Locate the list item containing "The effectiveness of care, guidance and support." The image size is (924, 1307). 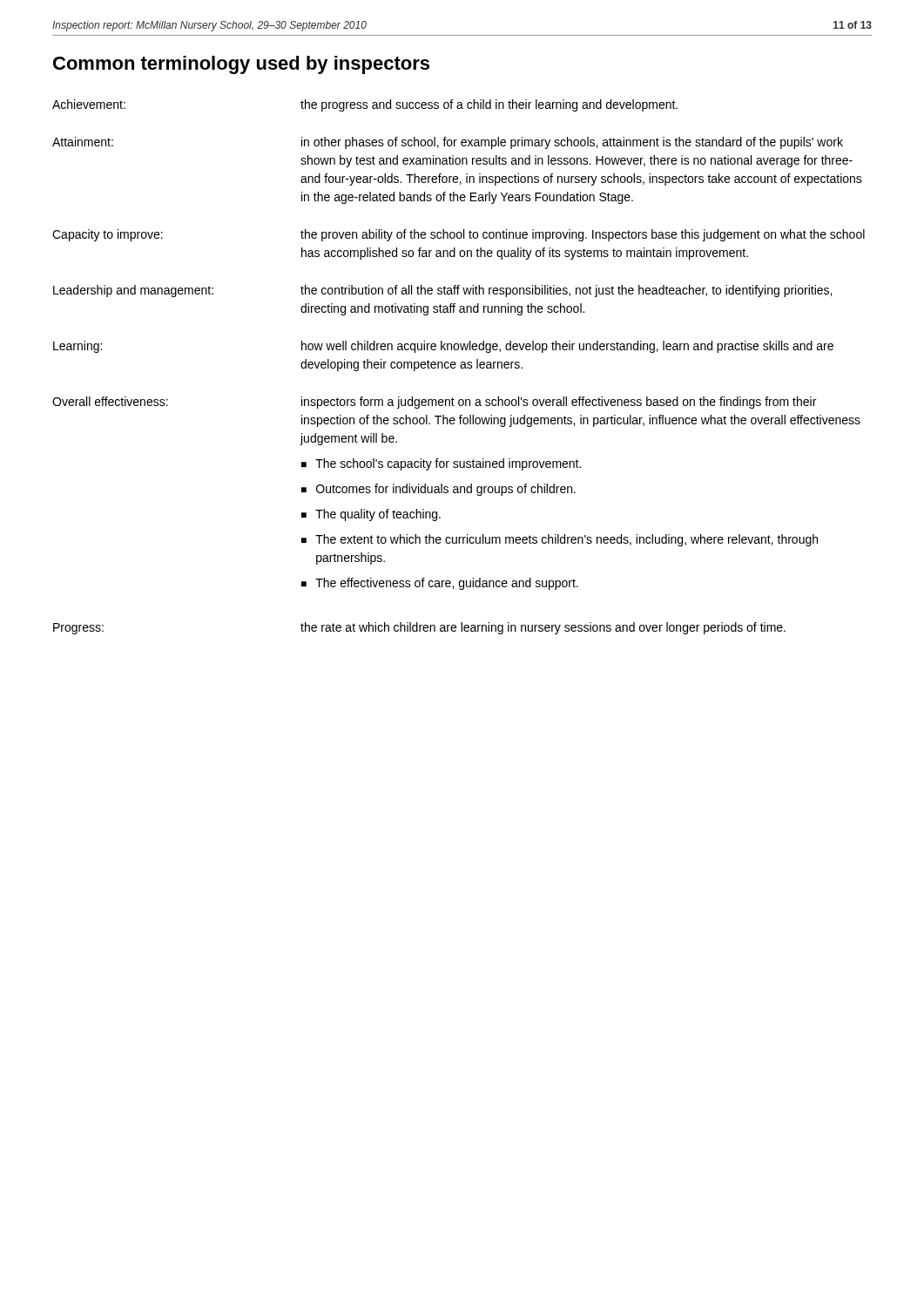pyautogui.click(x=447, y=583)
